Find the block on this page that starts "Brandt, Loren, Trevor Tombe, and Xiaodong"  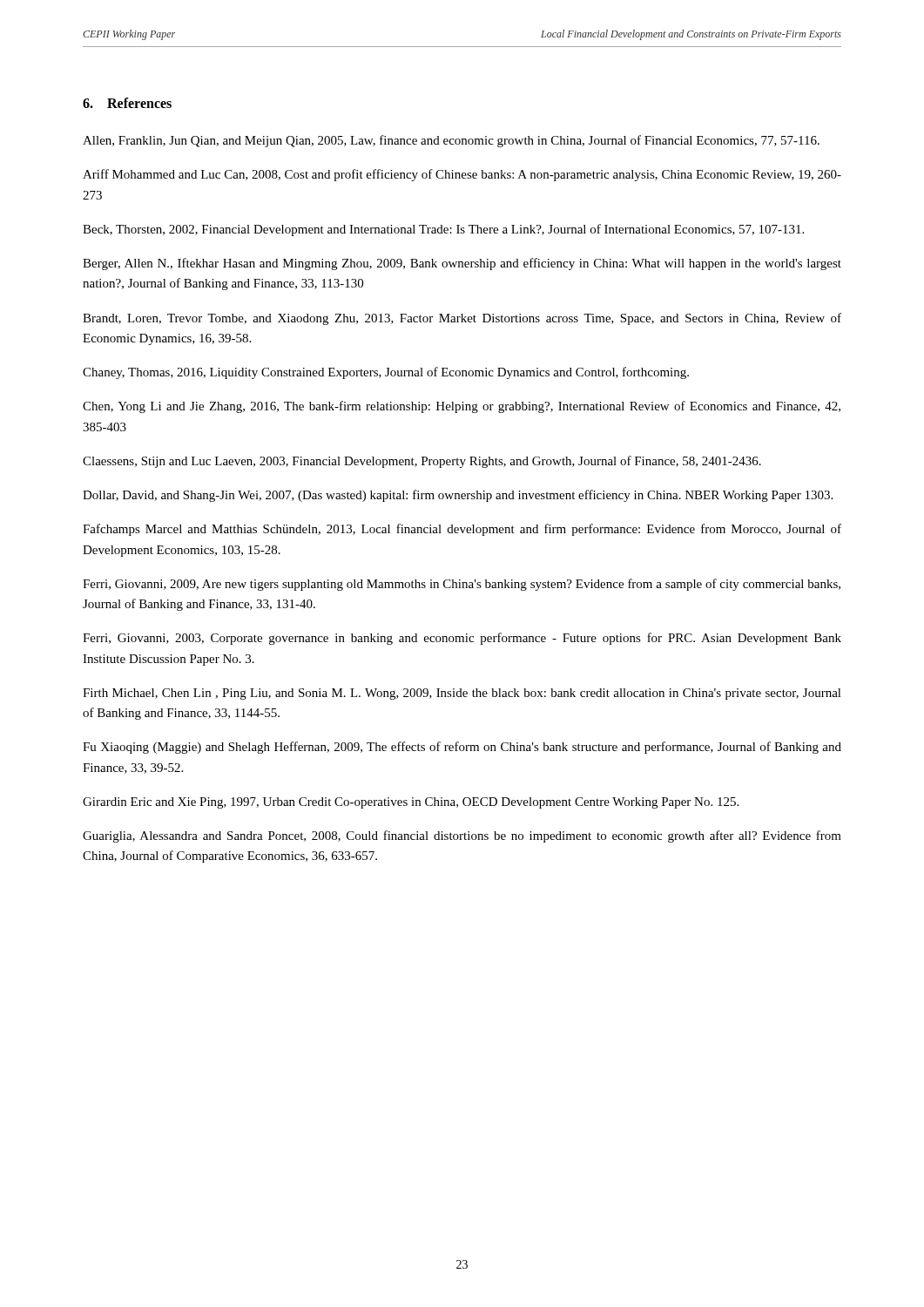462,328
